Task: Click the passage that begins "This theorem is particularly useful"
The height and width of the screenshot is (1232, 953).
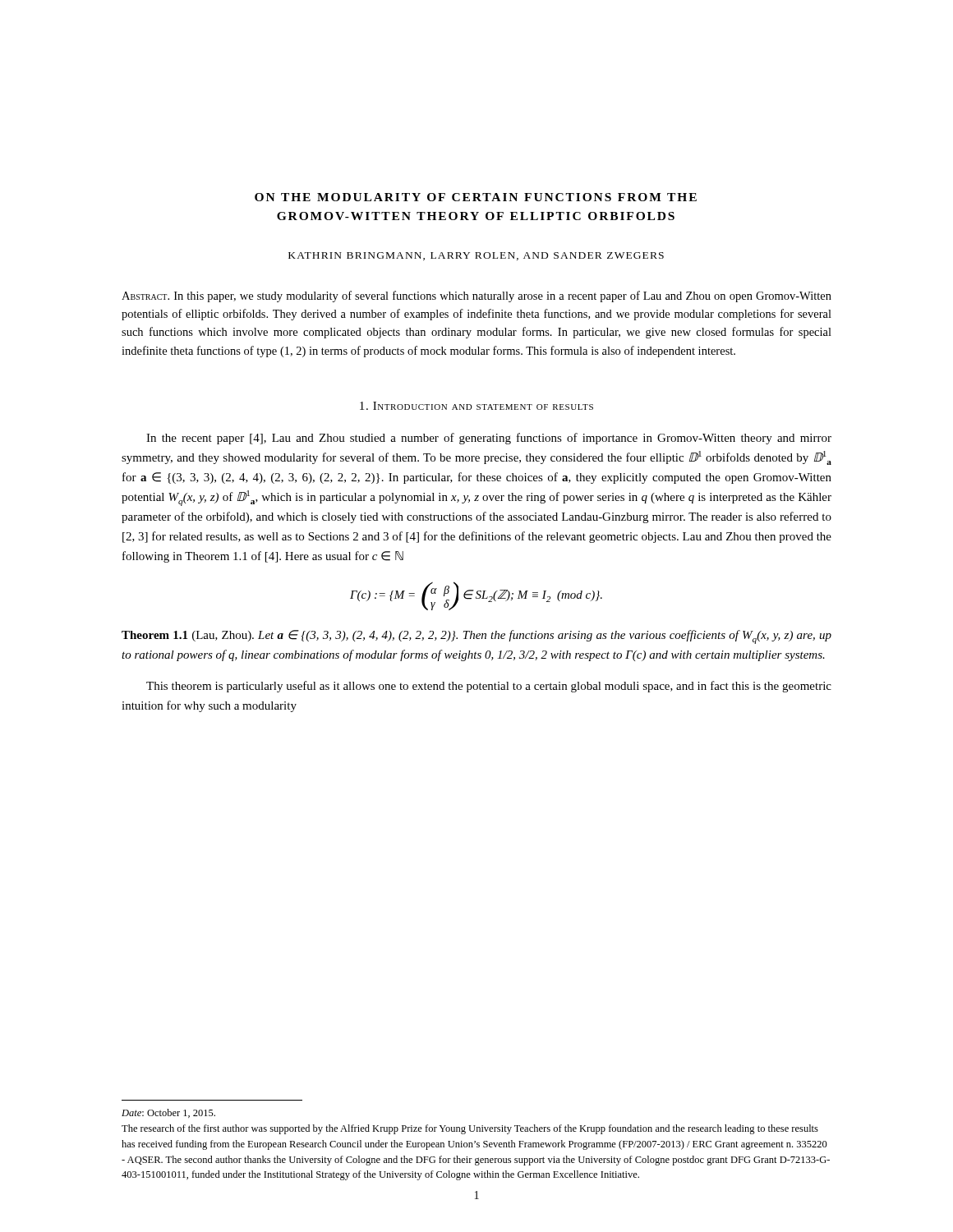Action: pyautogui.click(x=476, y=696)
